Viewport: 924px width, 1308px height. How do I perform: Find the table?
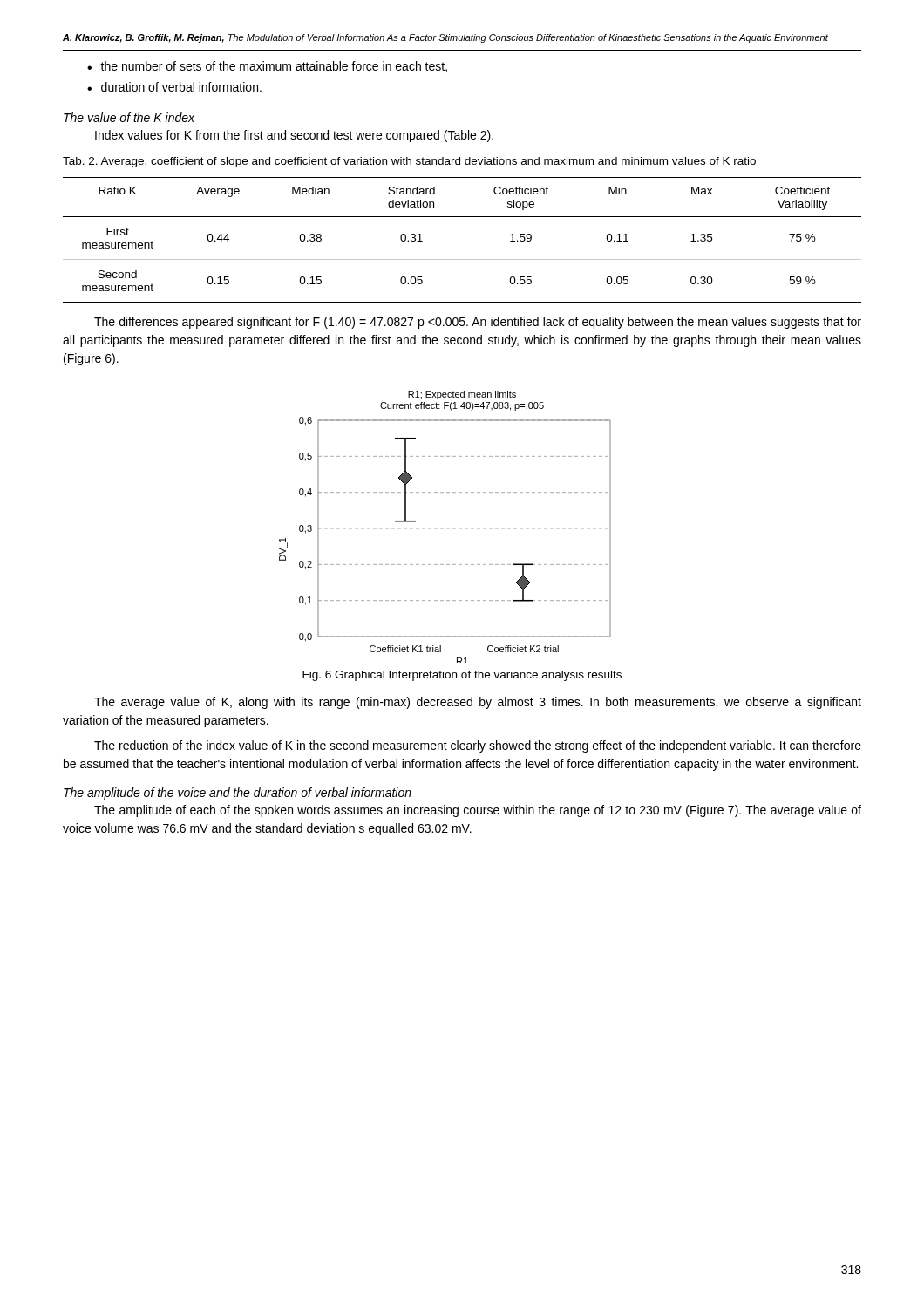[x=462, y=239]
